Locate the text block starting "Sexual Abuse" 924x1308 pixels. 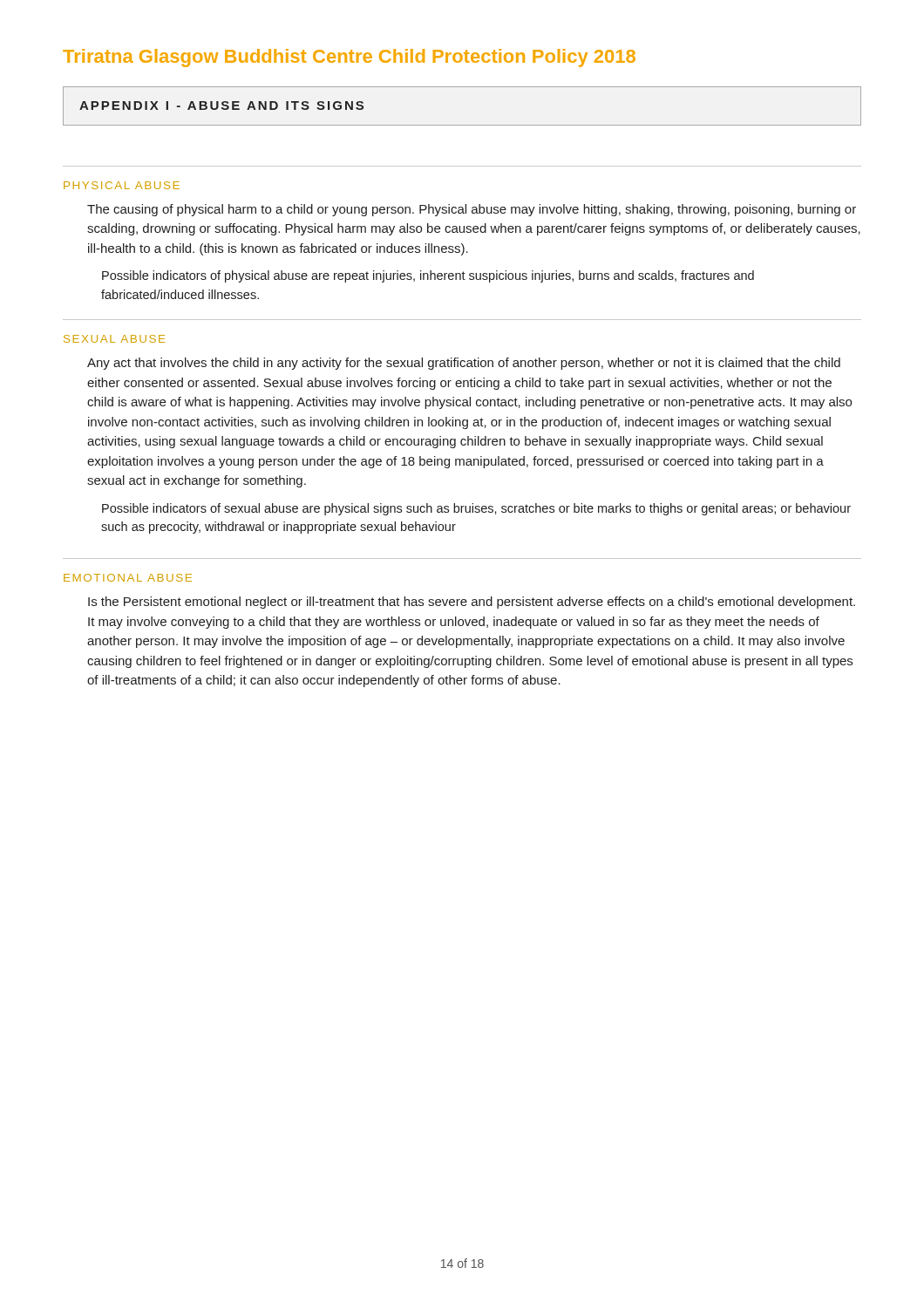click(114, 339)
